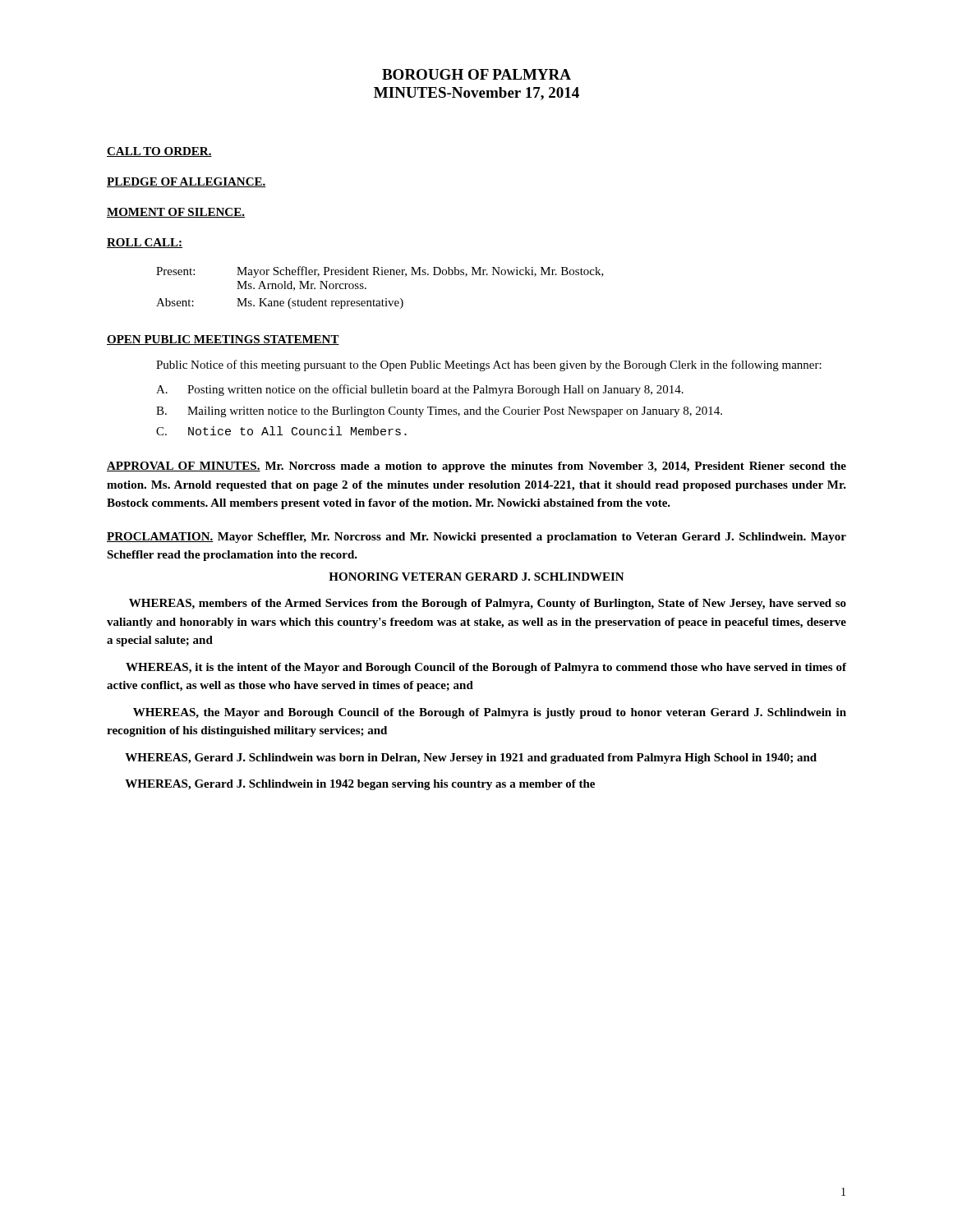This screenshot has width=953, height=1232.
Task: Find the section header with the text "OPEN PUBLIC MEETINGS STATEMENT"
Action: point(223,340)
